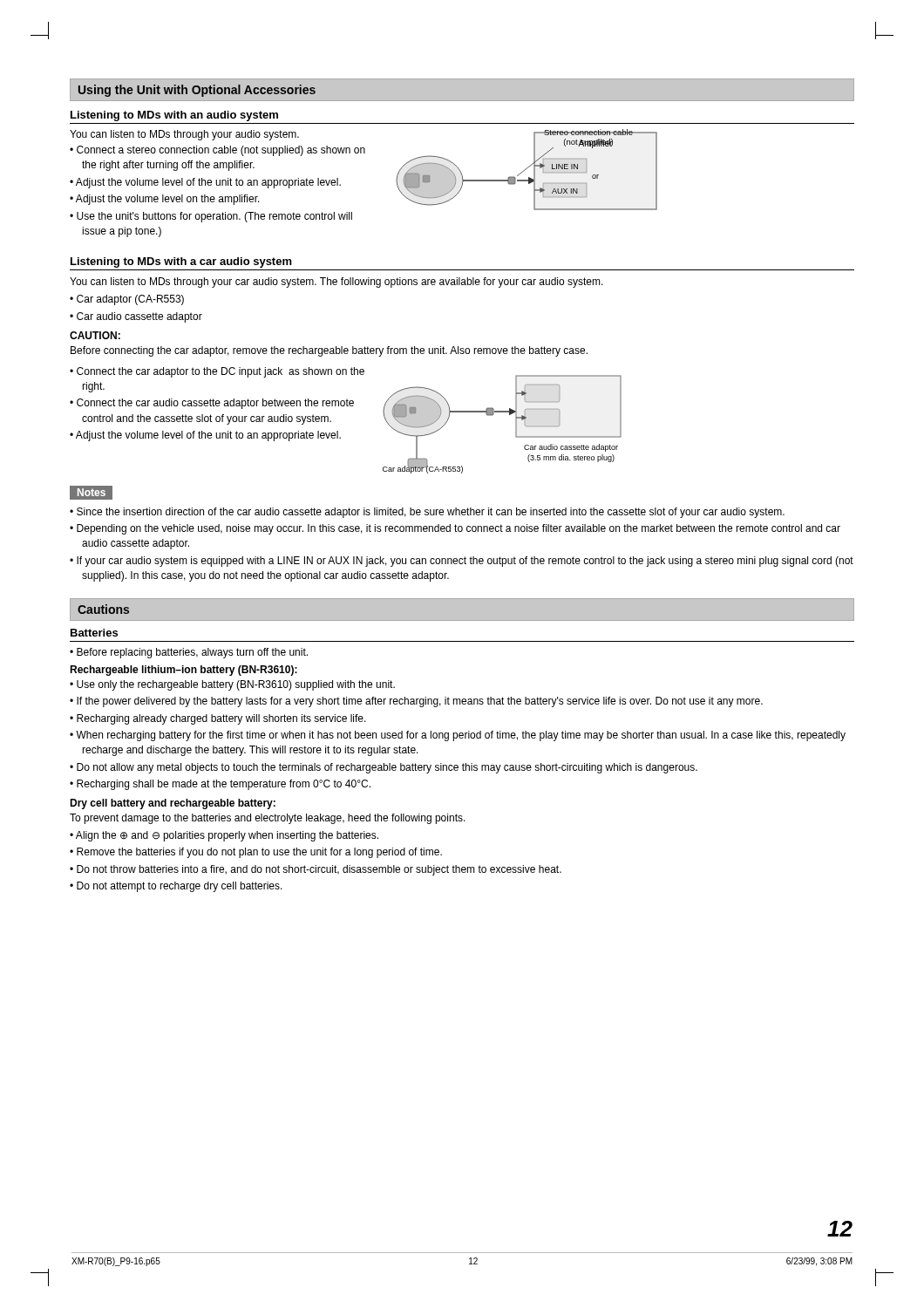This screenshot has width=924, height=1308.
Task: Locate the text block that says "To prevent damage"
Action: pos(268,818)
